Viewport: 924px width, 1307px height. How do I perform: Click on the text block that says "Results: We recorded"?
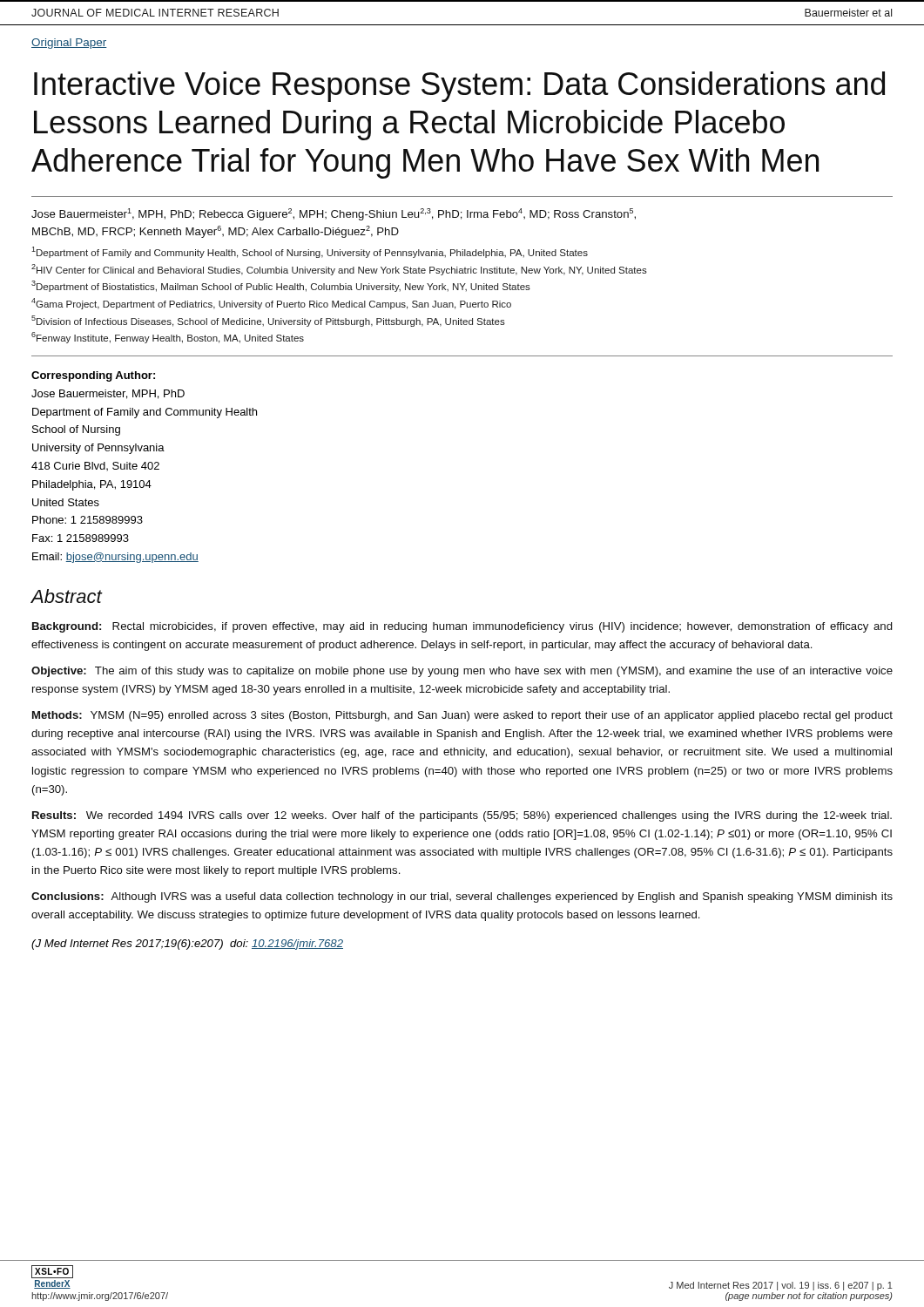coord(462,843)
